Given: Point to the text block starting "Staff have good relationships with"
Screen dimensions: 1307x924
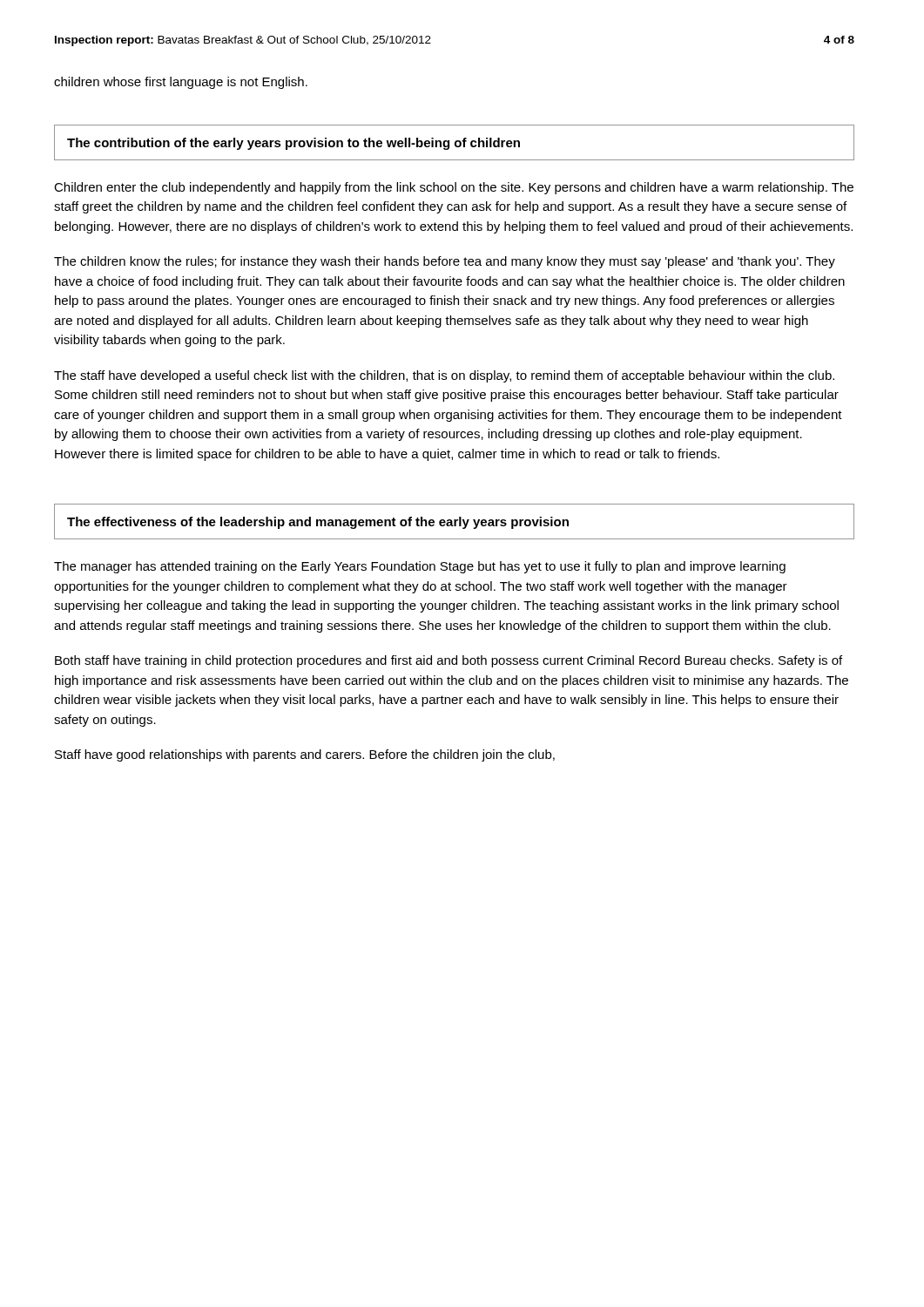Looking at the screenshot, I should [305, 754].
